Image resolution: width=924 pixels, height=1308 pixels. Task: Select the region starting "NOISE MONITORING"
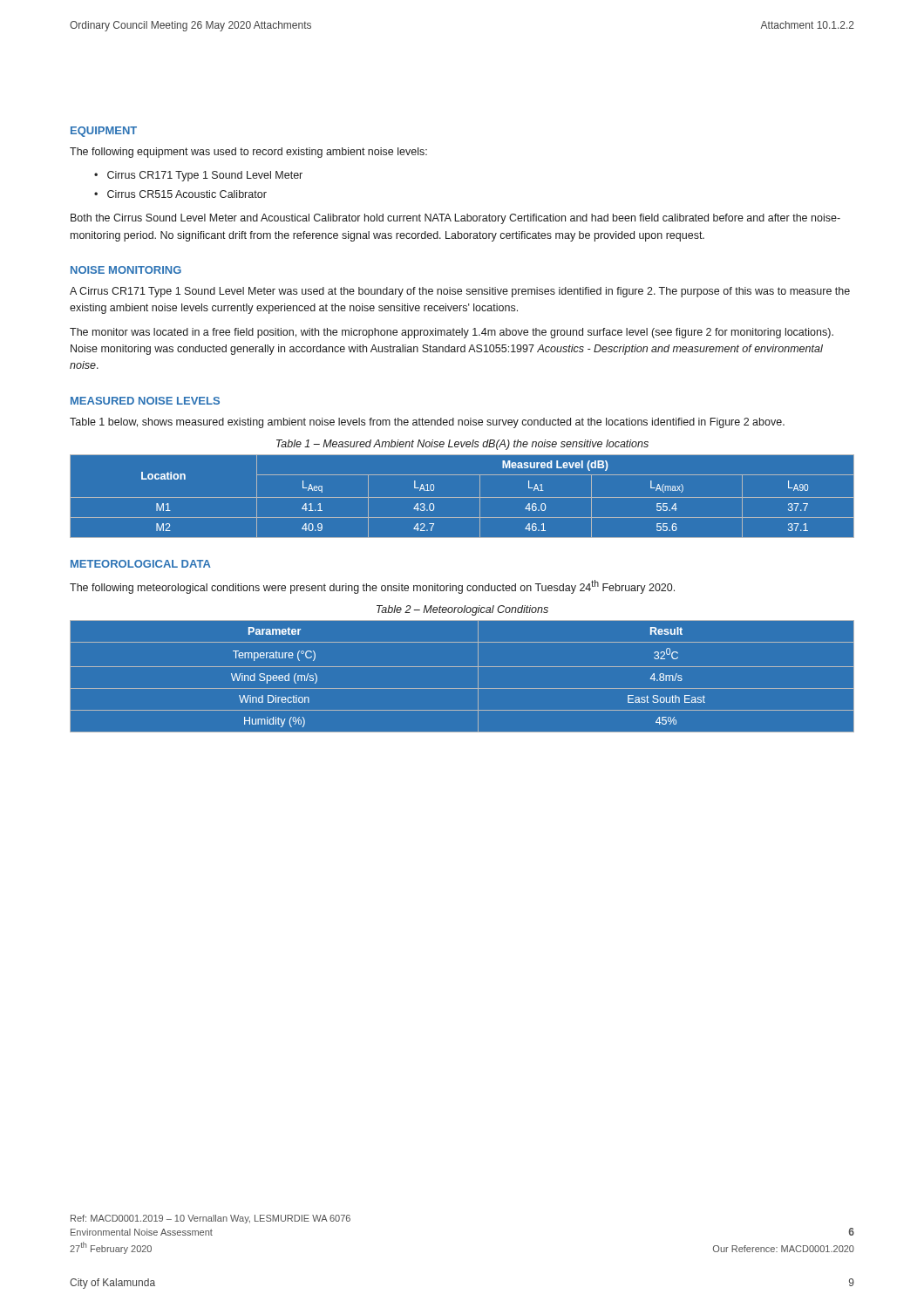click(x=126, y=270)
